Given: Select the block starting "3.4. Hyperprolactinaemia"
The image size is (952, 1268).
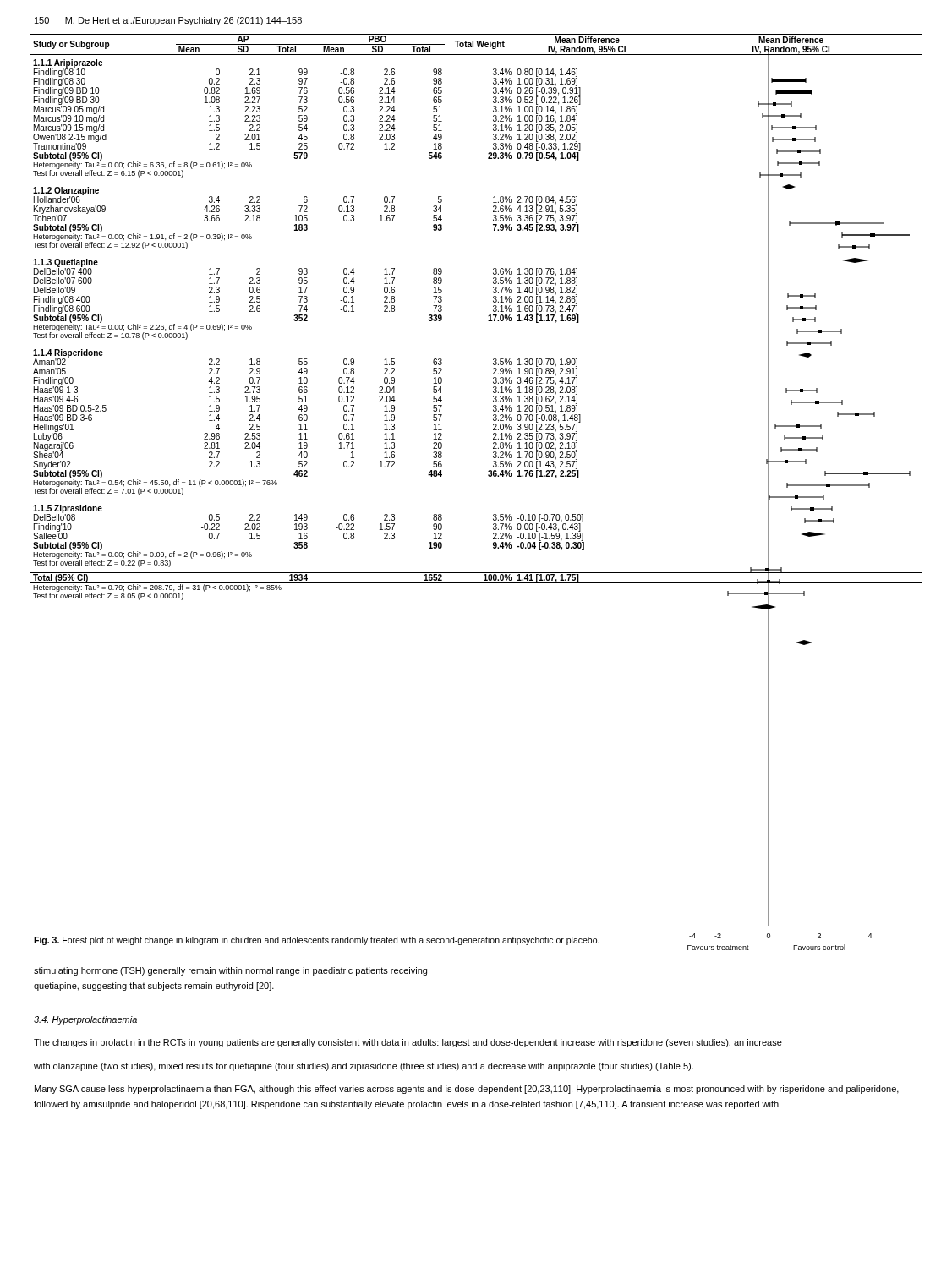Looking at the screenshot, I should tap(85, 1019).
